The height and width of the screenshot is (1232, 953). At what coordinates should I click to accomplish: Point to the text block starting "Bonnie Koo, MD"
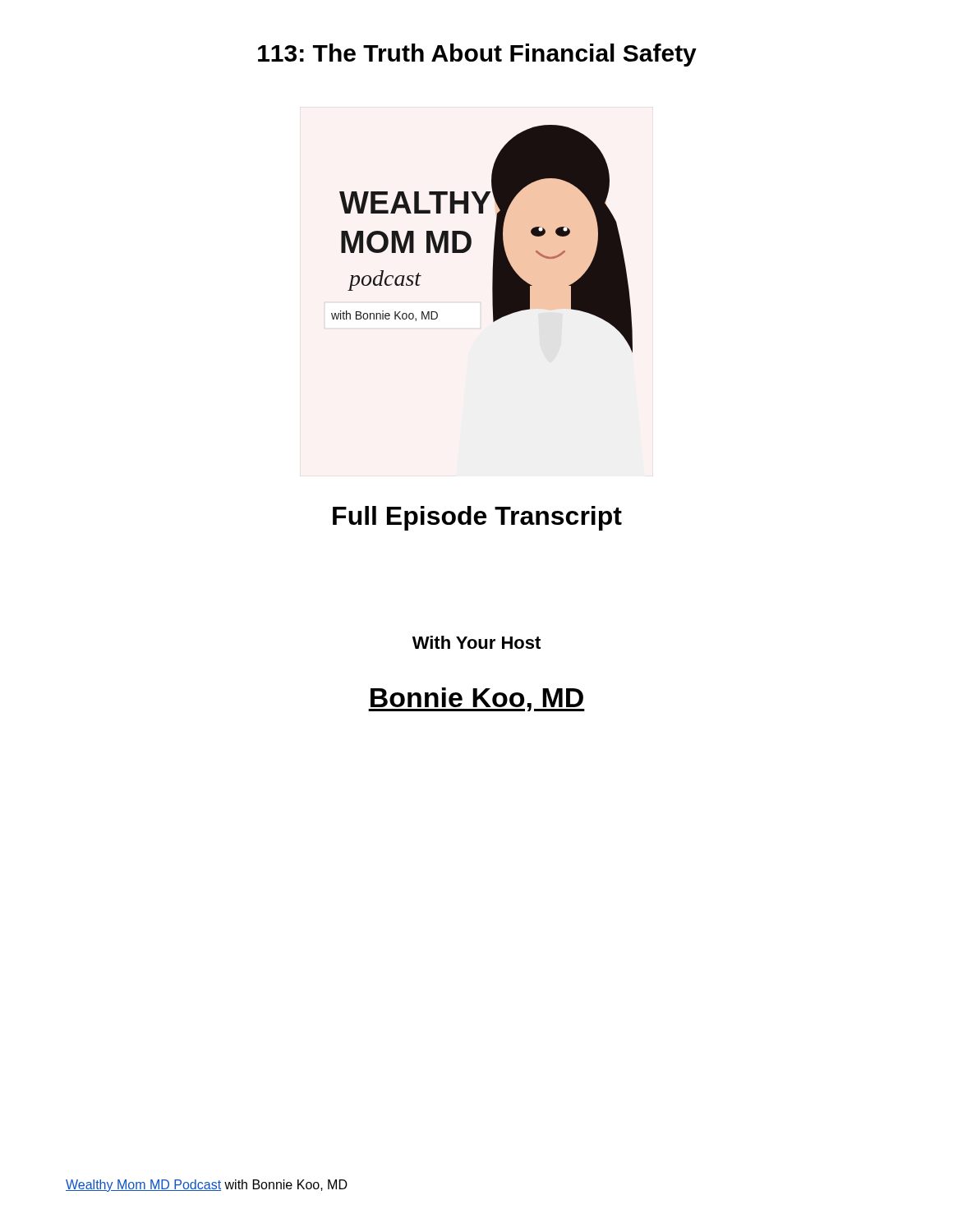click(x=476, y=697)
